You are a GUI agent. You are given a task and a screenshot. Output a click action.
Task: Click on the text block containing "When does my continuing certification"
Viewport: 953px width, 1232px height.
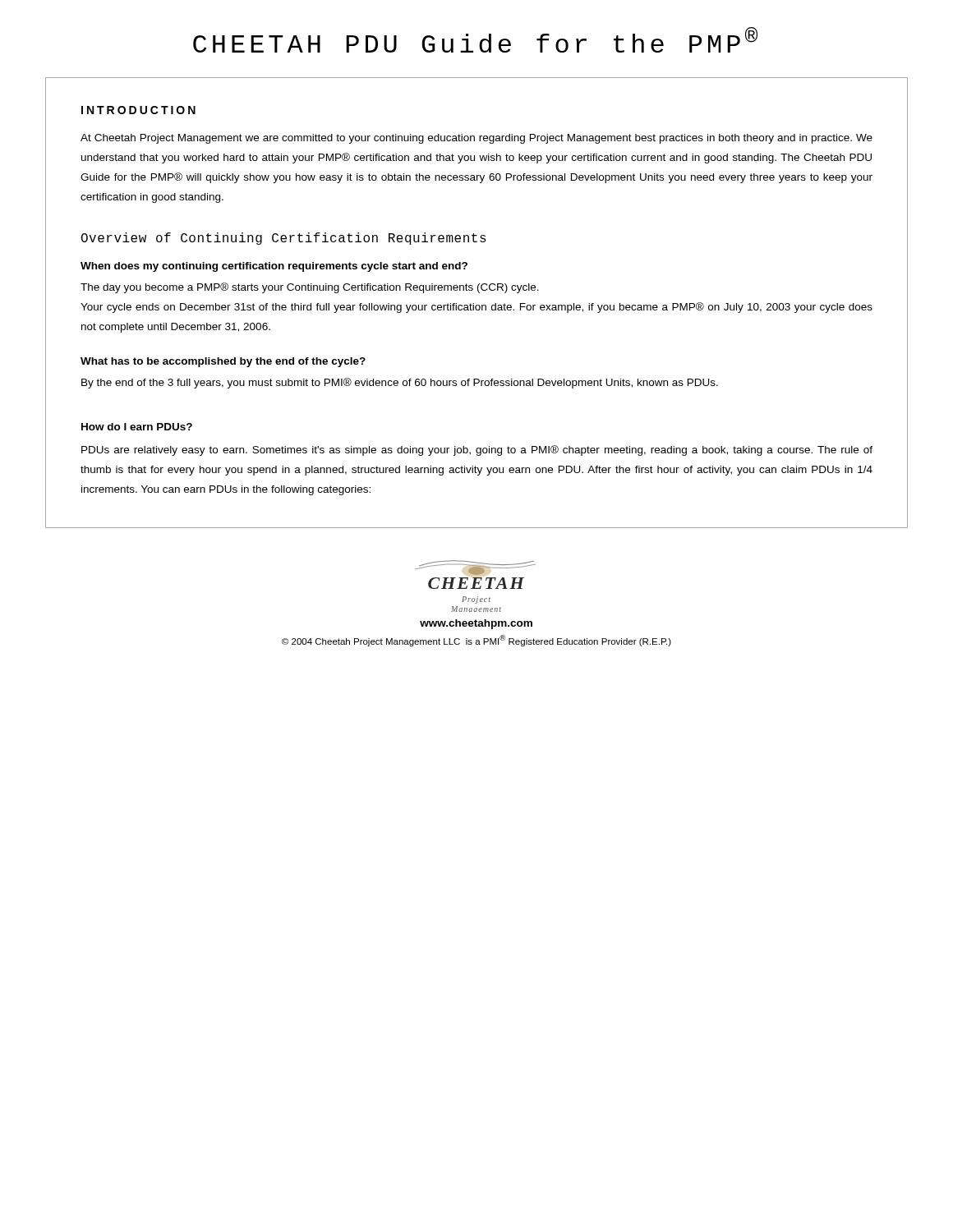(274, 265)
